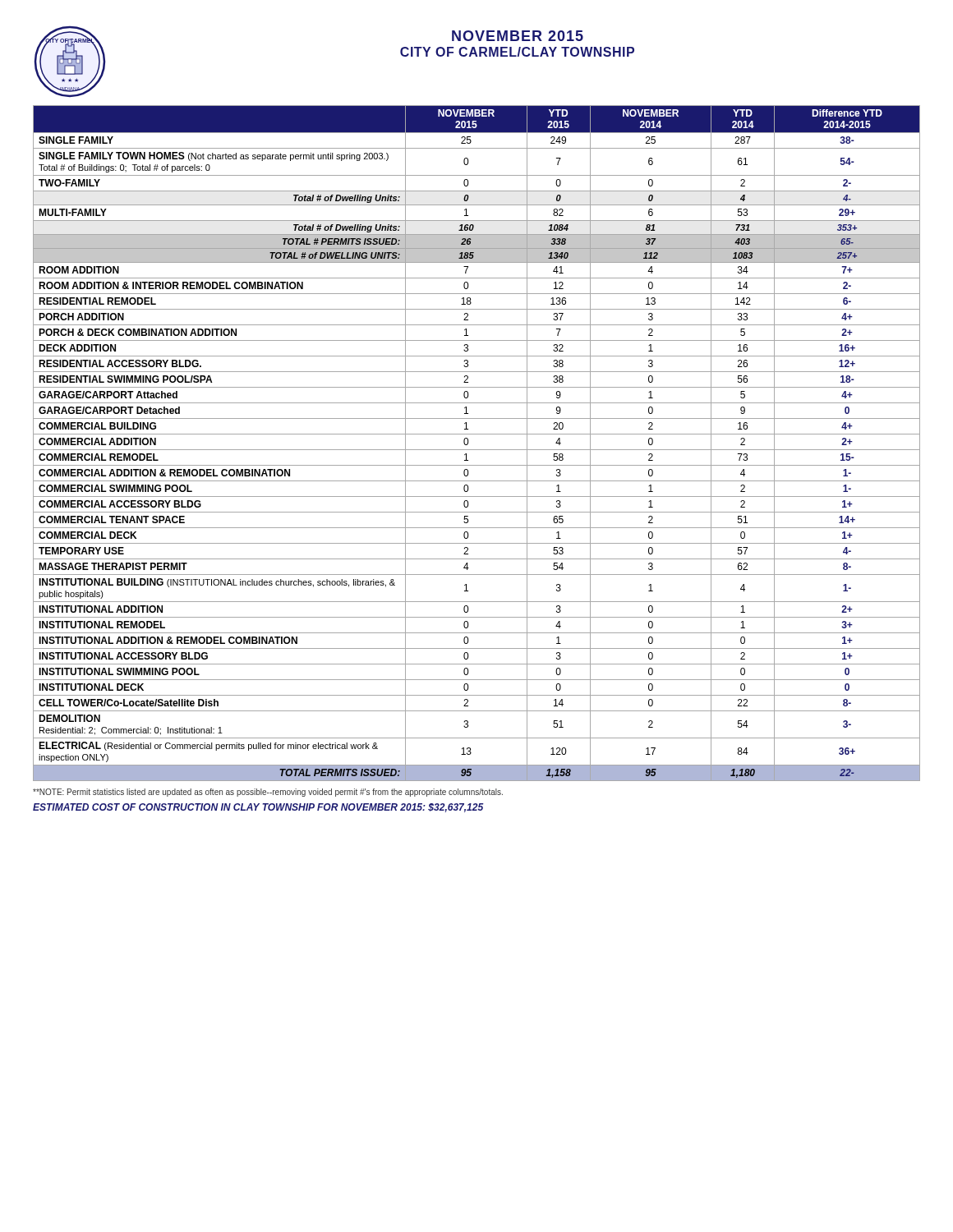Click on the table containing "NOVEMBER 2015"
Screen dimensions: 1232x953
476,443
